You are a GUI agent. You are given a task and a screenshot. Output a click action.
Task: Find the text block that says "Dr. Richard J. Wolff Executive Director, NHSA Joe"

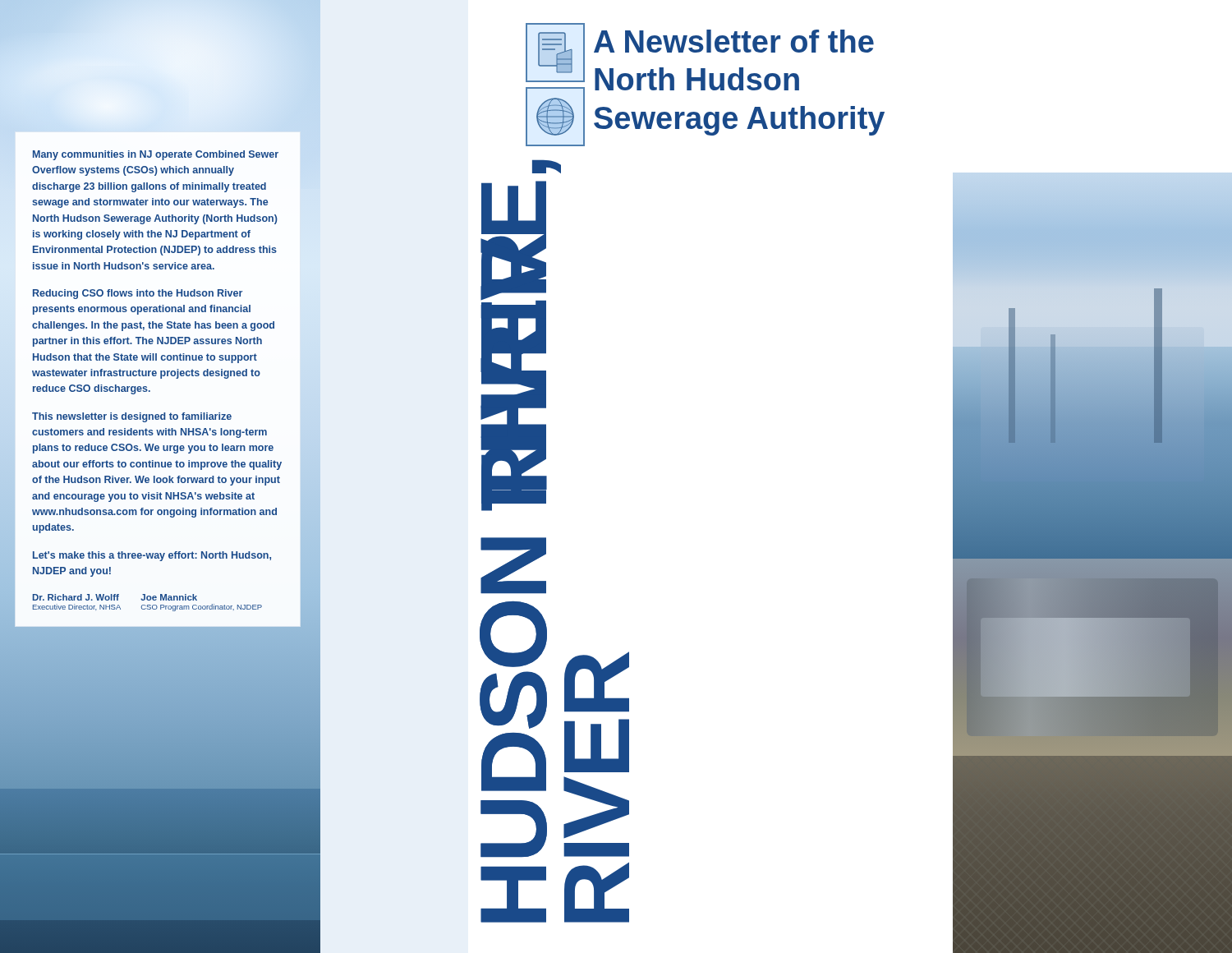tap(147, 602)
